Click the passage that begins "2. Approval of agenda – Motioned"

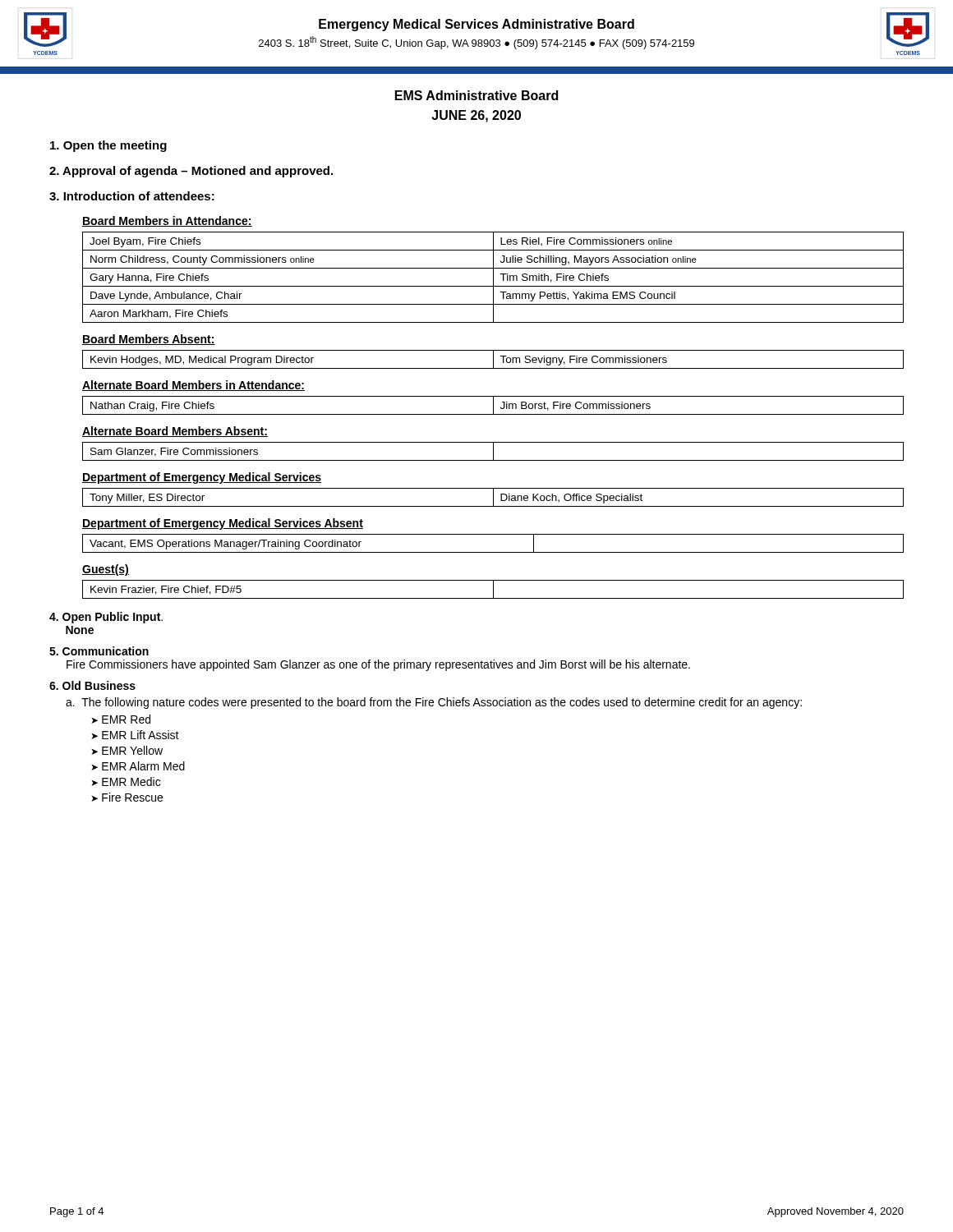coord(191,170)
